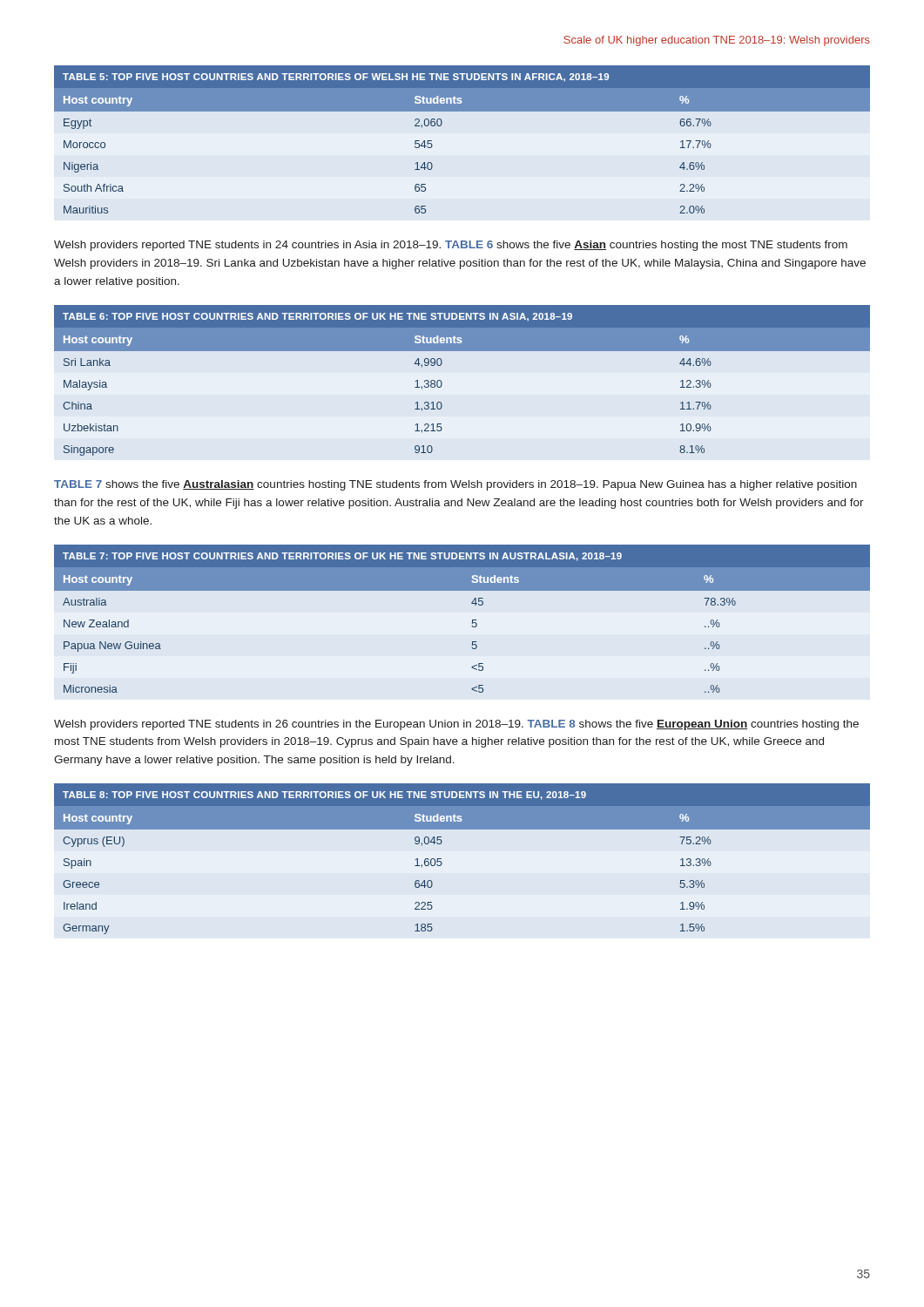Find the text block that says "TABLE 7 shows the five Australasian"
This screenshot has height=1307, width=924.
(459, 502)
